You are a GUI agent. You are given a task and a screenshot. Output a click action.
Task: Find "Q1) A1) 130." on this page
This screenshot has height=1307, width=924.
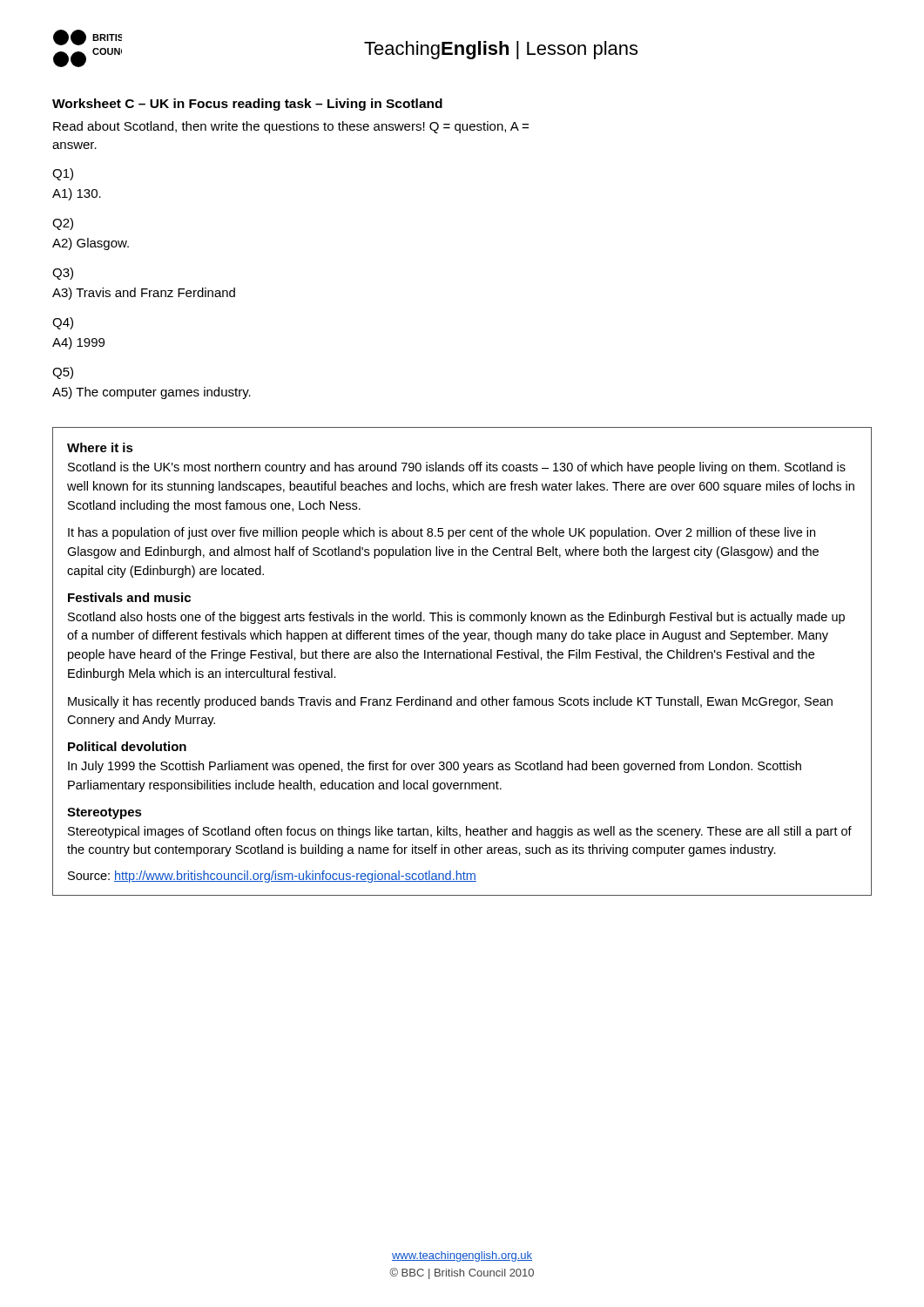63,174
